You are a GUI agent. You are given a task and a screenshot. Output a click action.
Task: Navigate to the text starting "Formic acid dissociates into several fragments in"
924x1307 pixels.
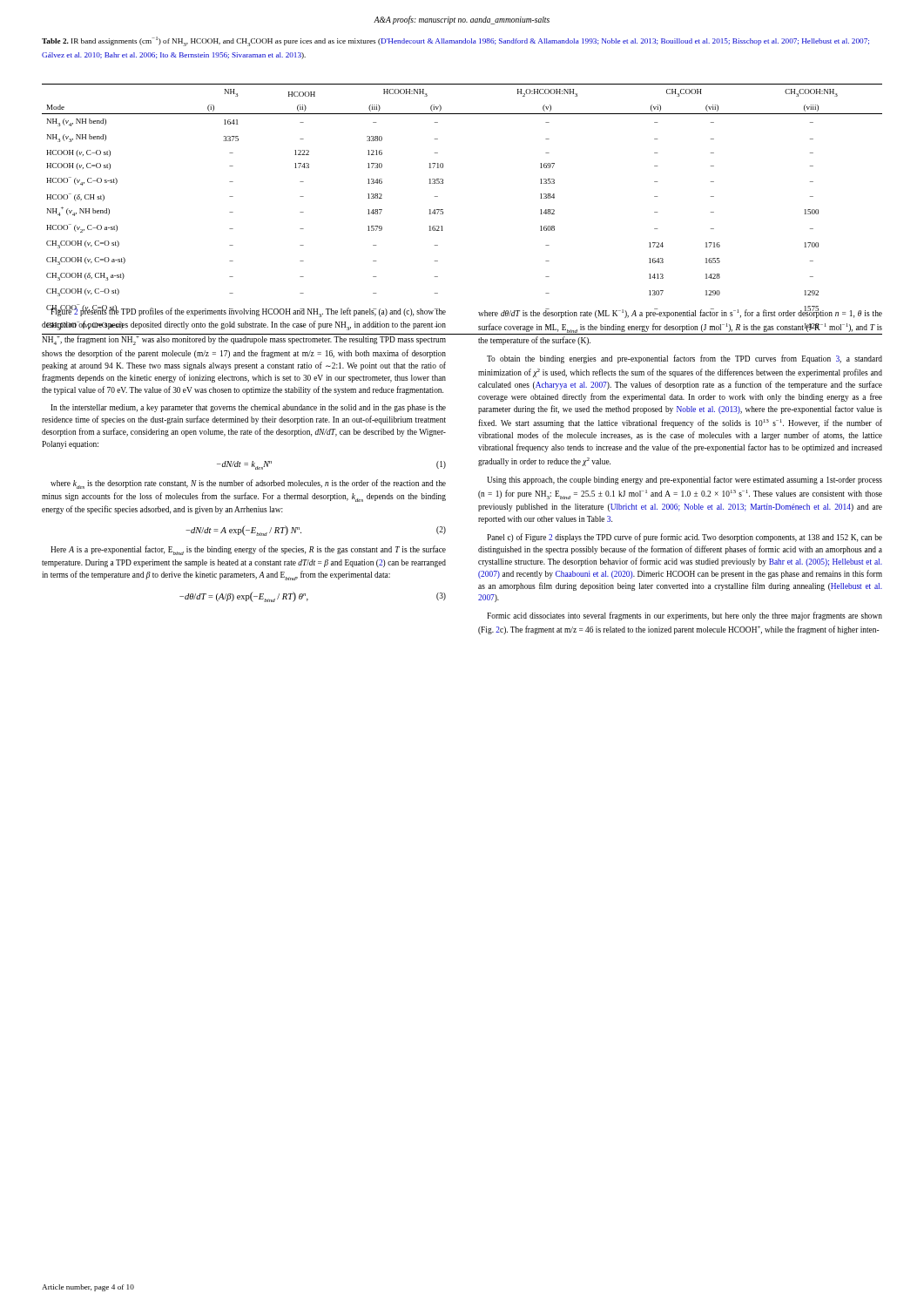coord(680,623)
